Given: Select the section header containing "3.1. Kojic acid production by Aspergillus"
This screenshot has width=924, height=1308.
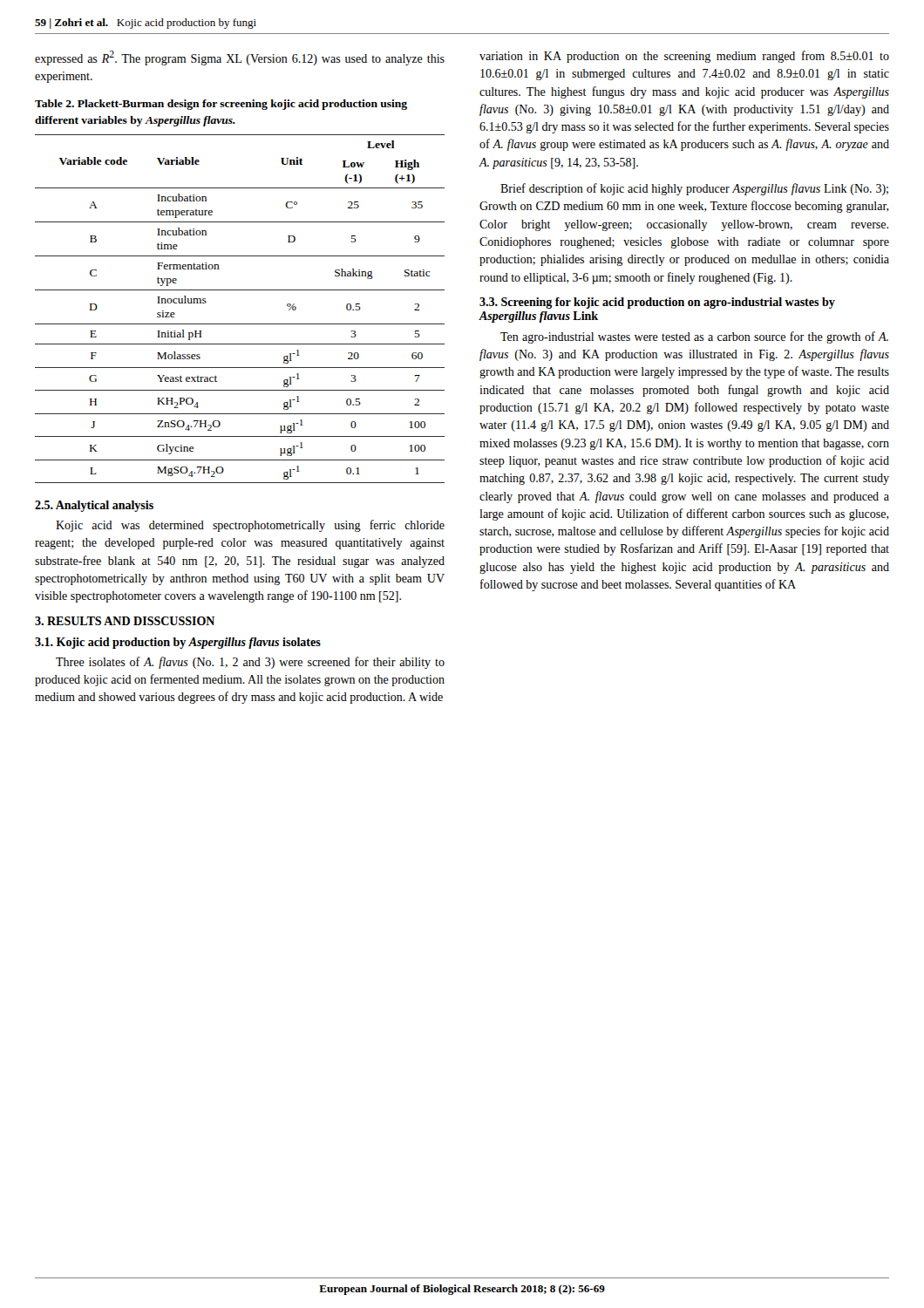Looking at the screenshot, I should tap(178, 642).
